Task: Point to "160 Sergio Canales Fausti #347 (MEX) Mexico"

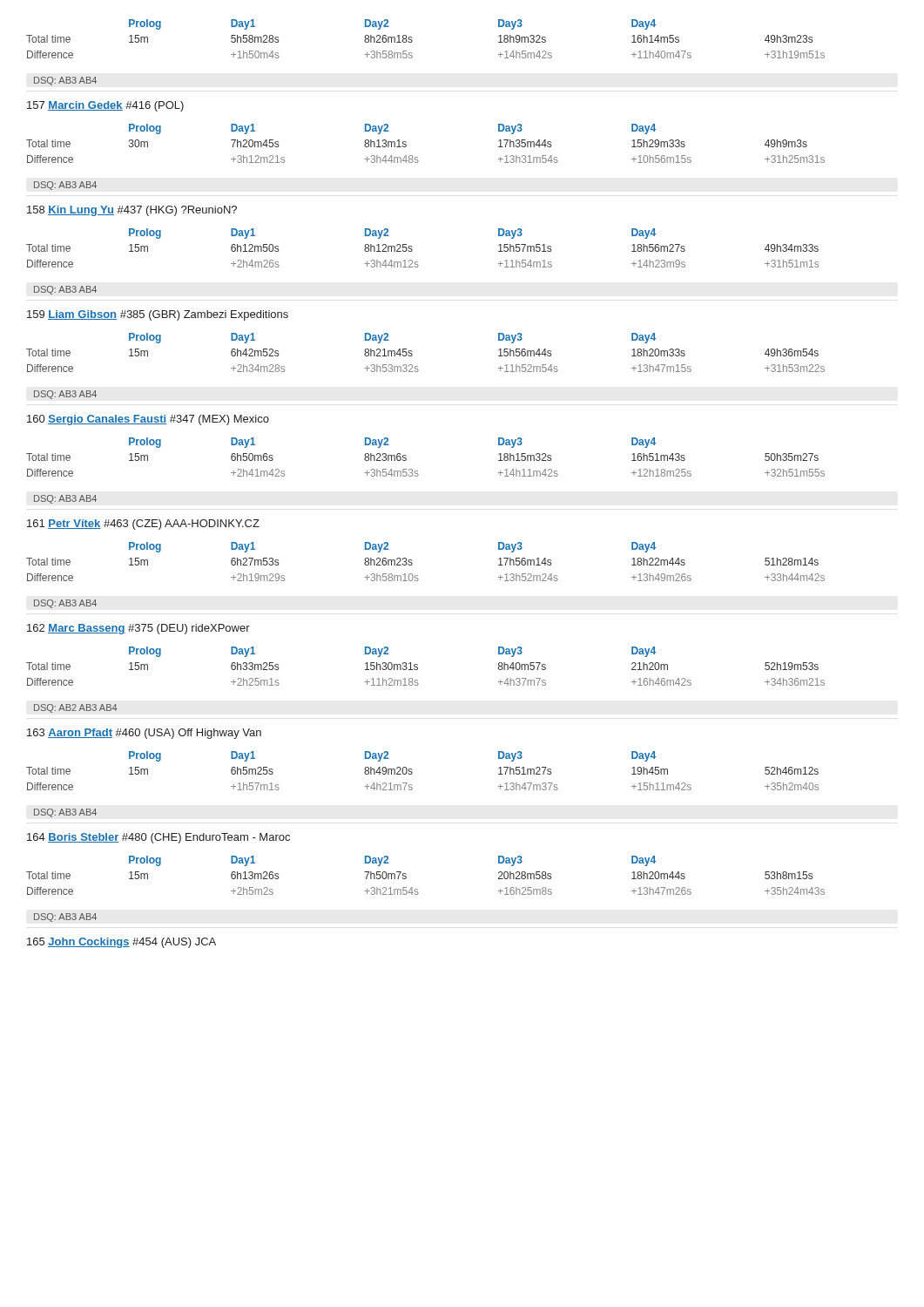Action: tap(148, 420)
